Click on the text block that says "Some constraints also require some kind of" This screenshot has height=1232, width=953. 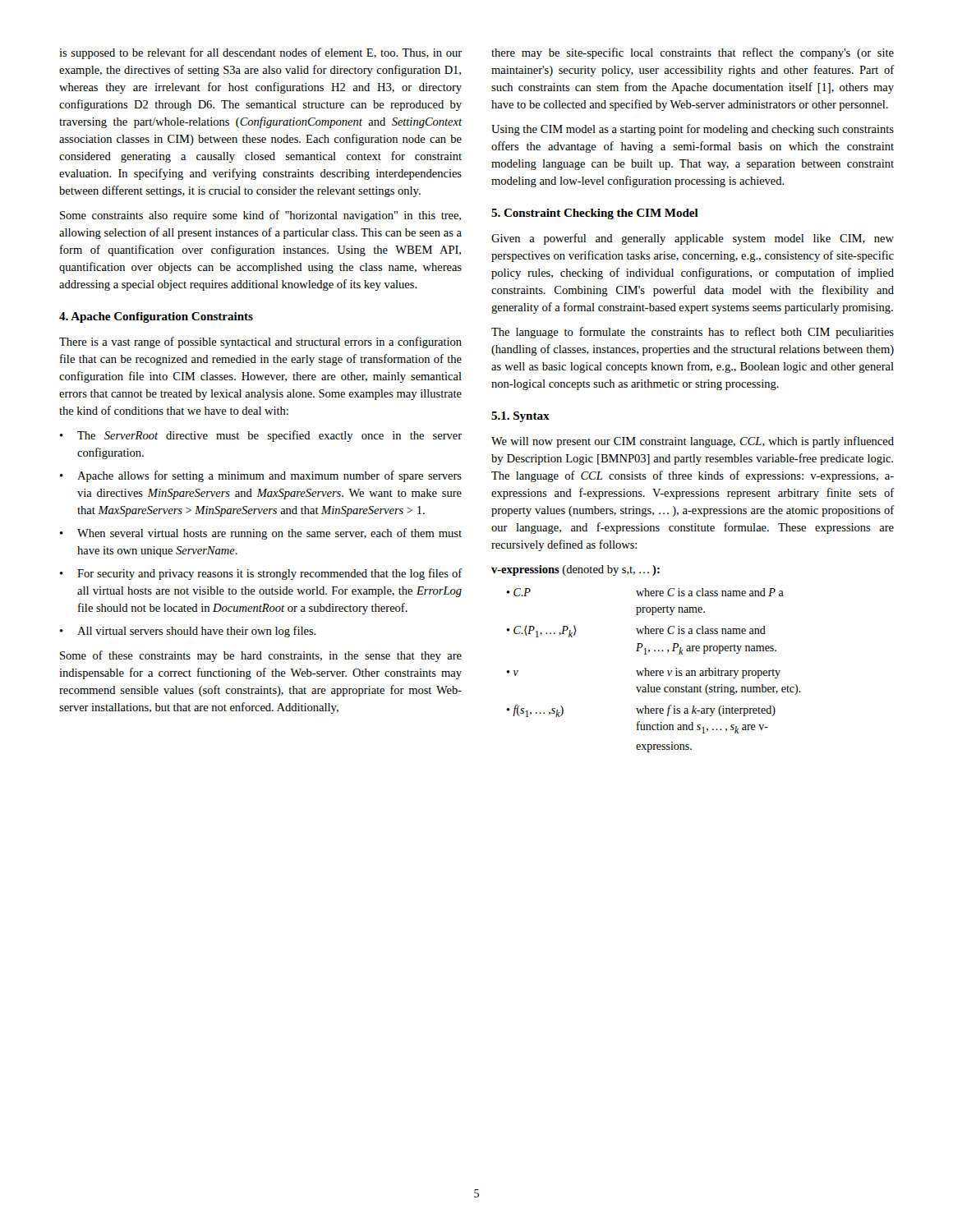coord(260,250)
